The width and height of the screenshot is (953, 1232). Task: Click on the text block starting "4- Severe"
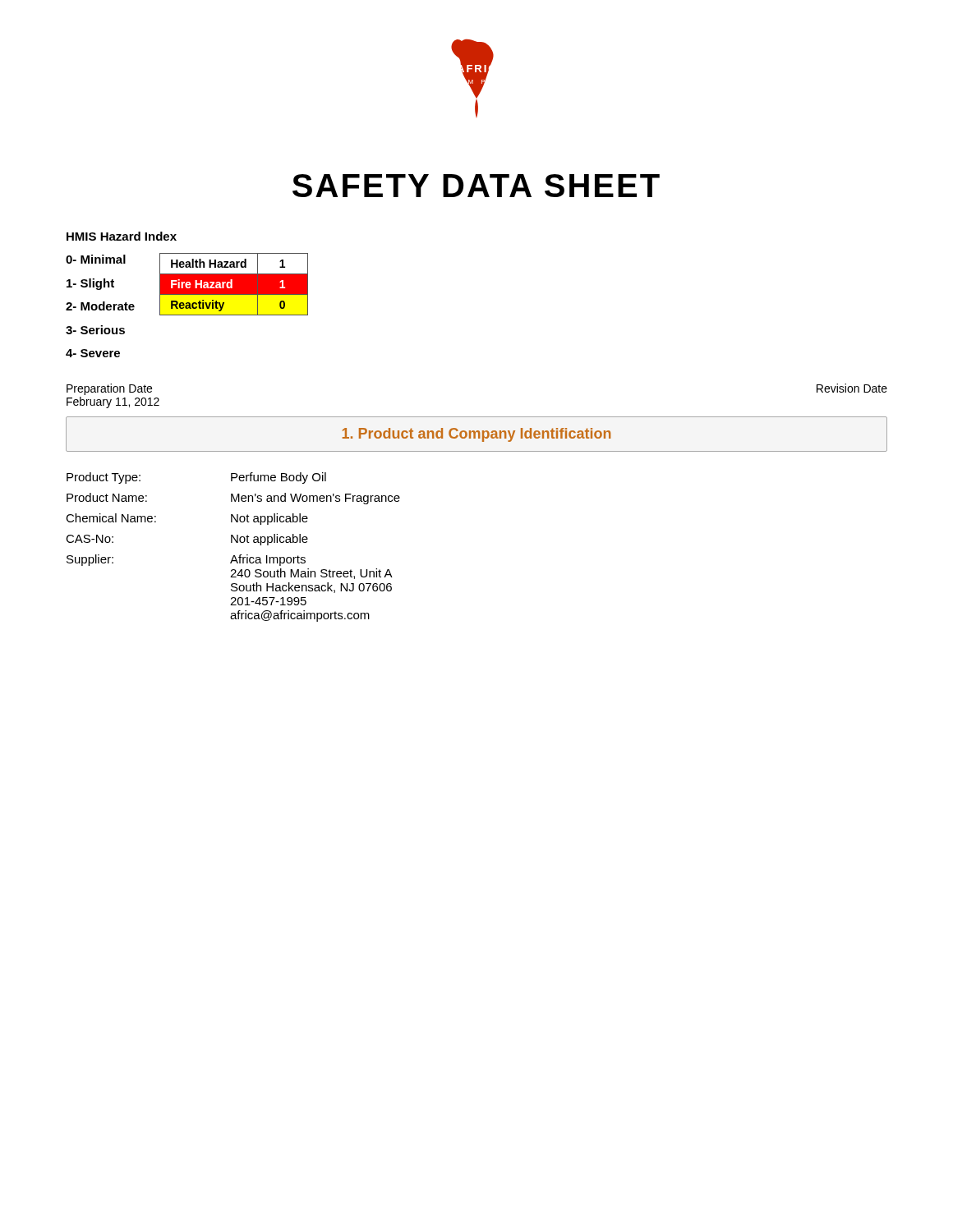pos(93,353)
